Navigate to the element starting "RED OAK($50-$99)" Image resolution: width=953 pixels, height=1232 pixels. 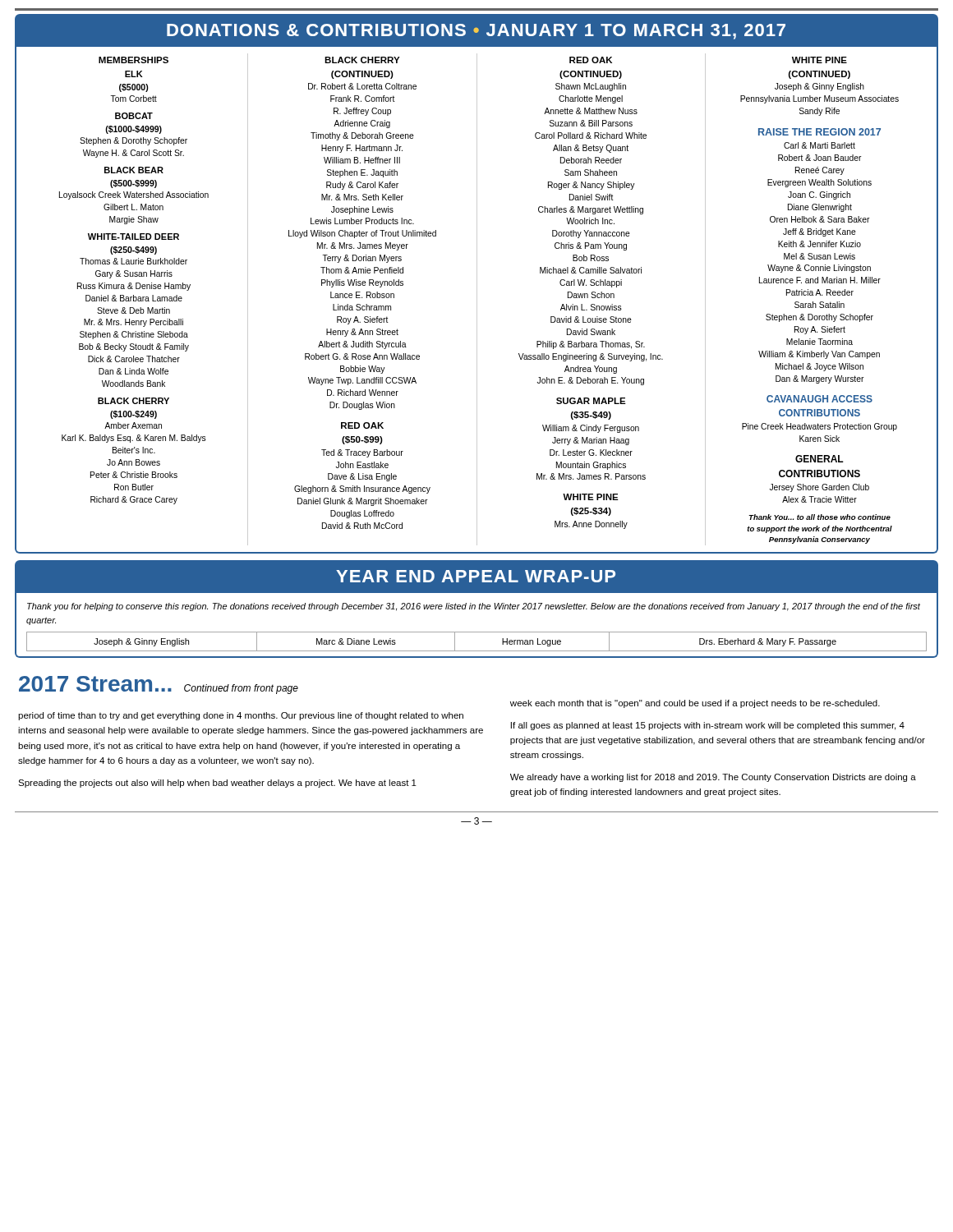coord(362,432)
